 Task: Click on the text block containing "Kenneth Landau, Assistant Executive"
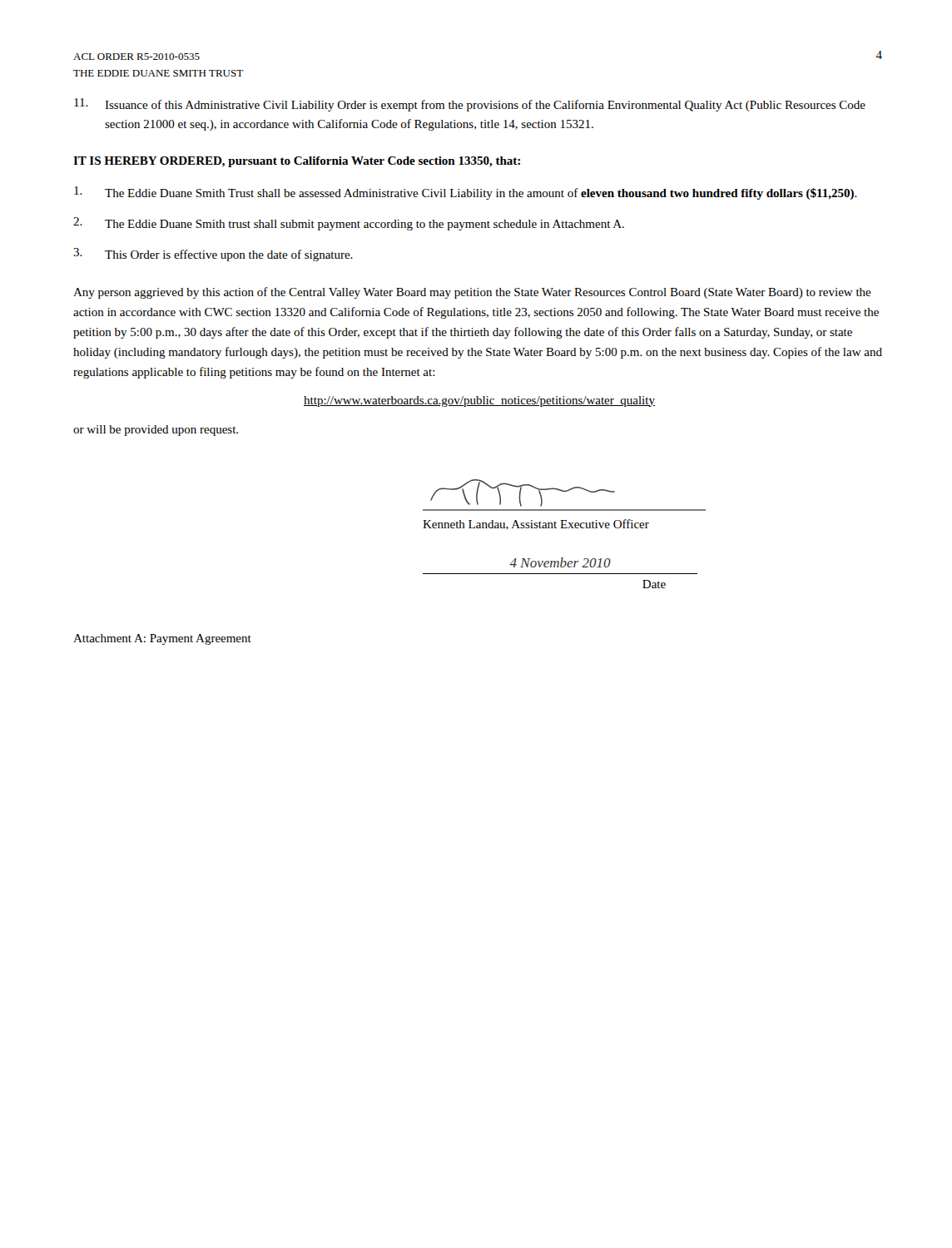click(536, 524)
